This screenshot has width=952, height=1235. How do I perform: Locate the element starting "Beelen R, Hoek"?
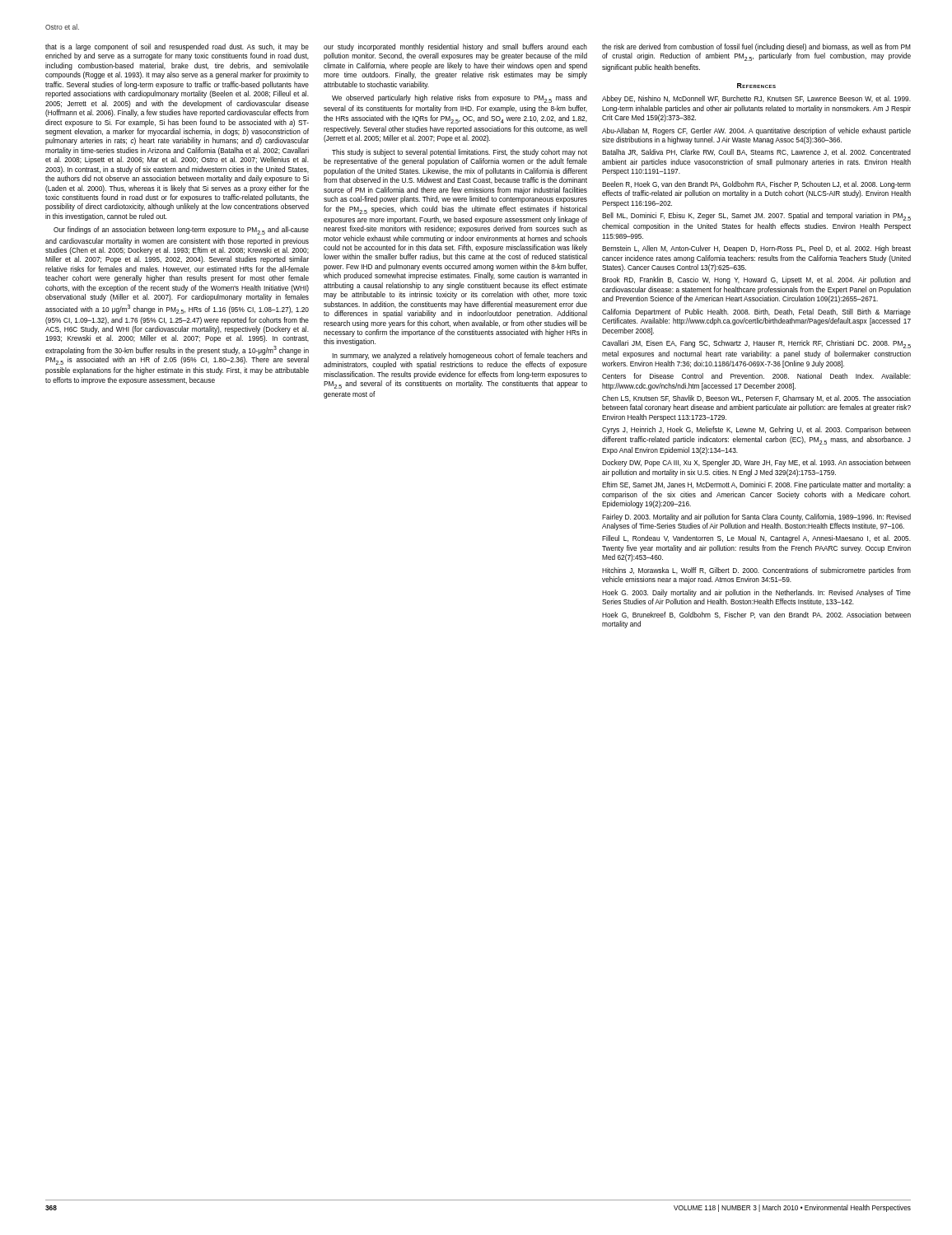pyautogui.click(x=756, y=194)
